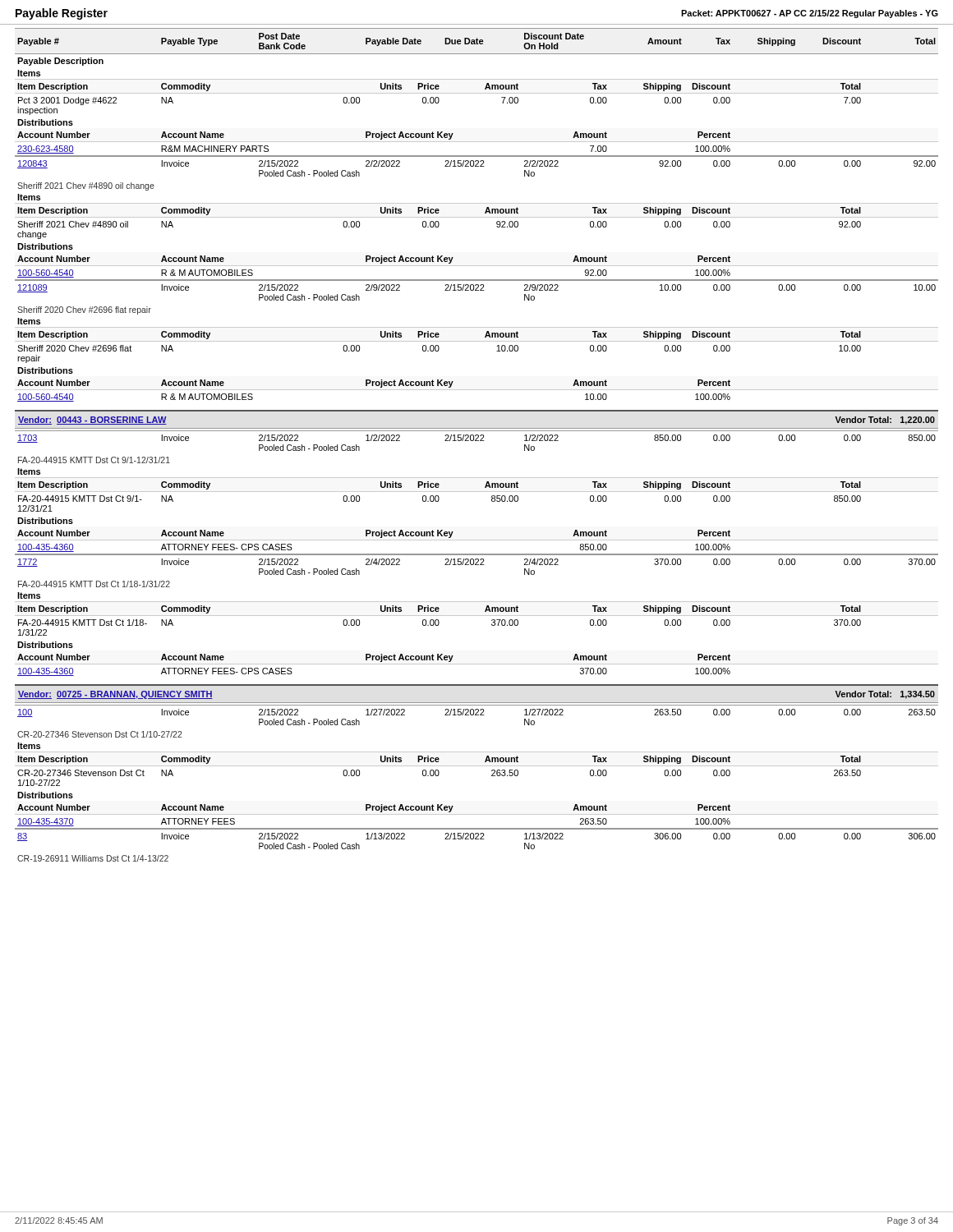The height and width of the screenshot is (1232, 953).
Task: Where is the section header that starts "Vendor: 00725 - BRANNAN,"?
Action: (476, 694)
